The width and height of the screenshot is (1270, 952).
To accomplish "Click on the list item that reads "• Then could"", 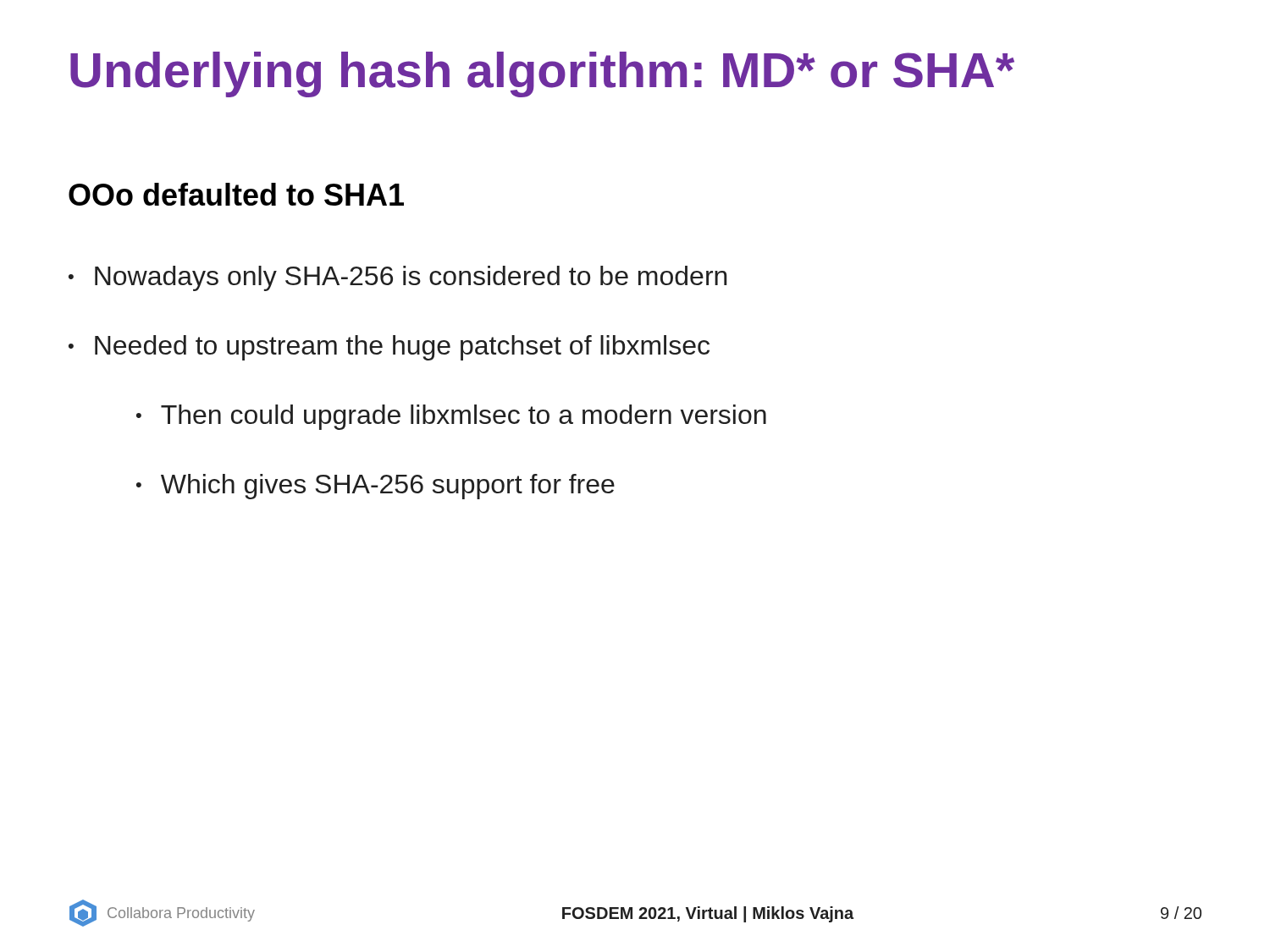I will pos(452,415).
